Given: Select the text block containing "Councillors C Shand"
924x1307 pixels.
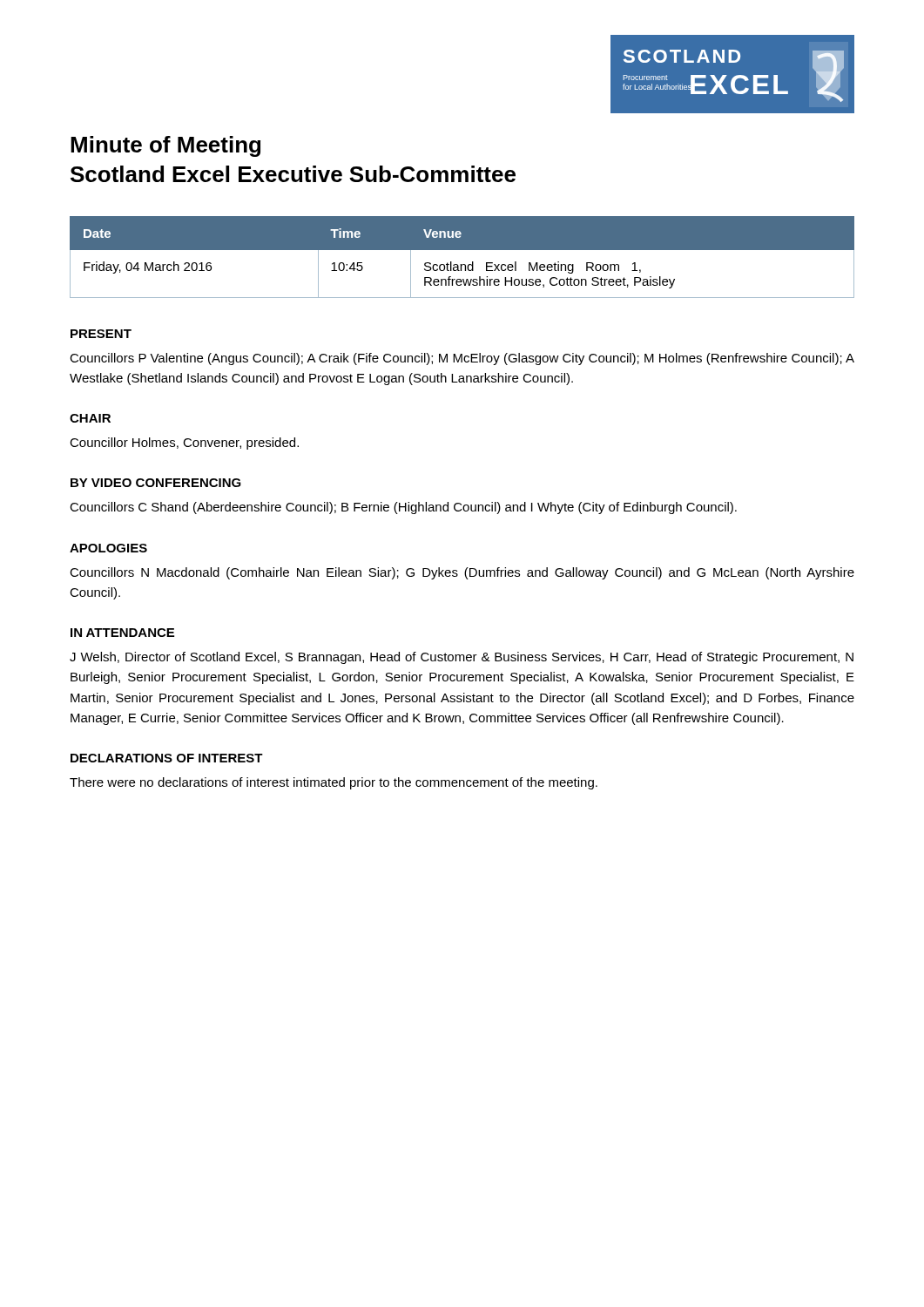Looking at the screenshot, I should (404, 507).
